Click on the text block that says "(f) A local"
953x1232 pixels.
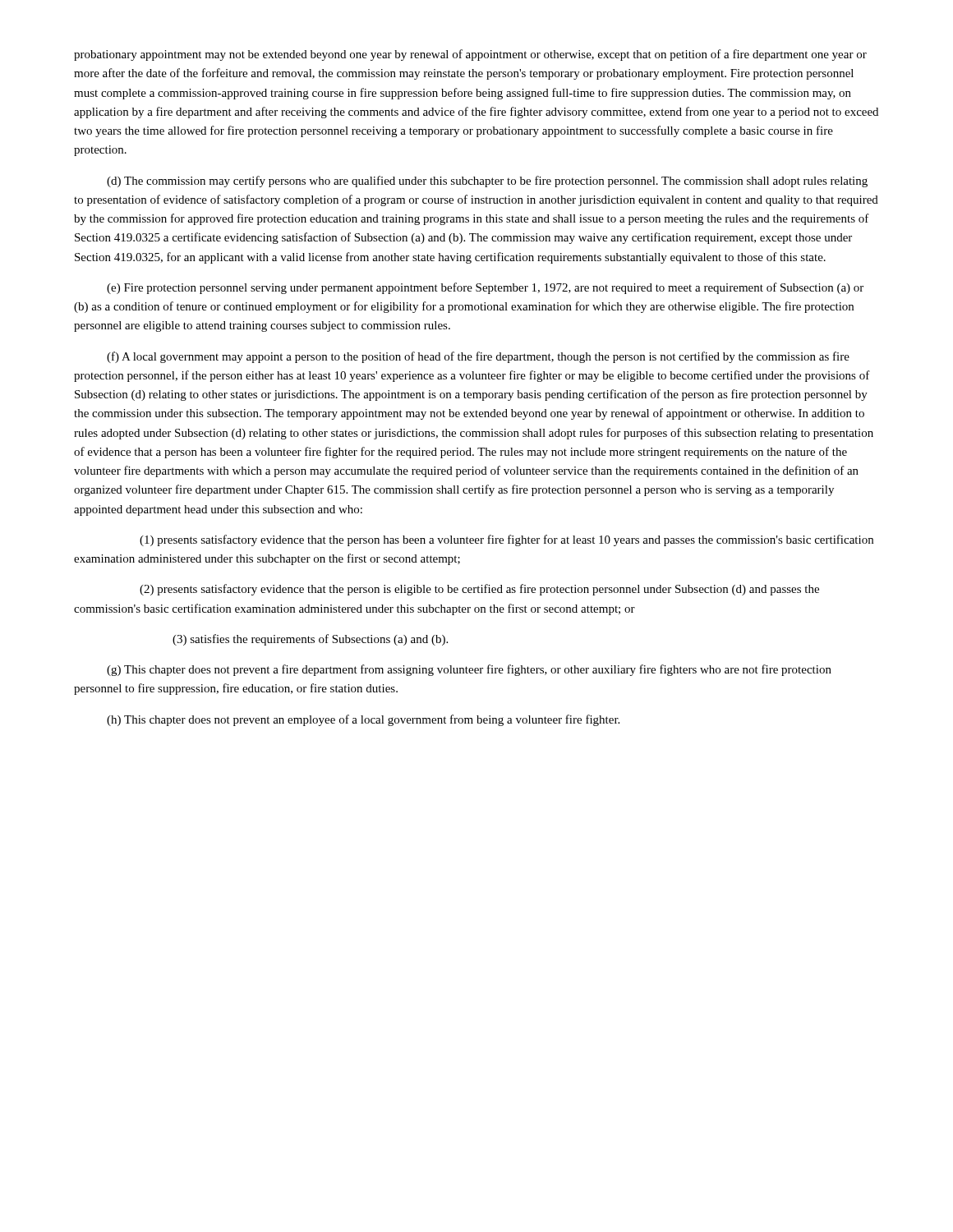[x=476, y=433]
